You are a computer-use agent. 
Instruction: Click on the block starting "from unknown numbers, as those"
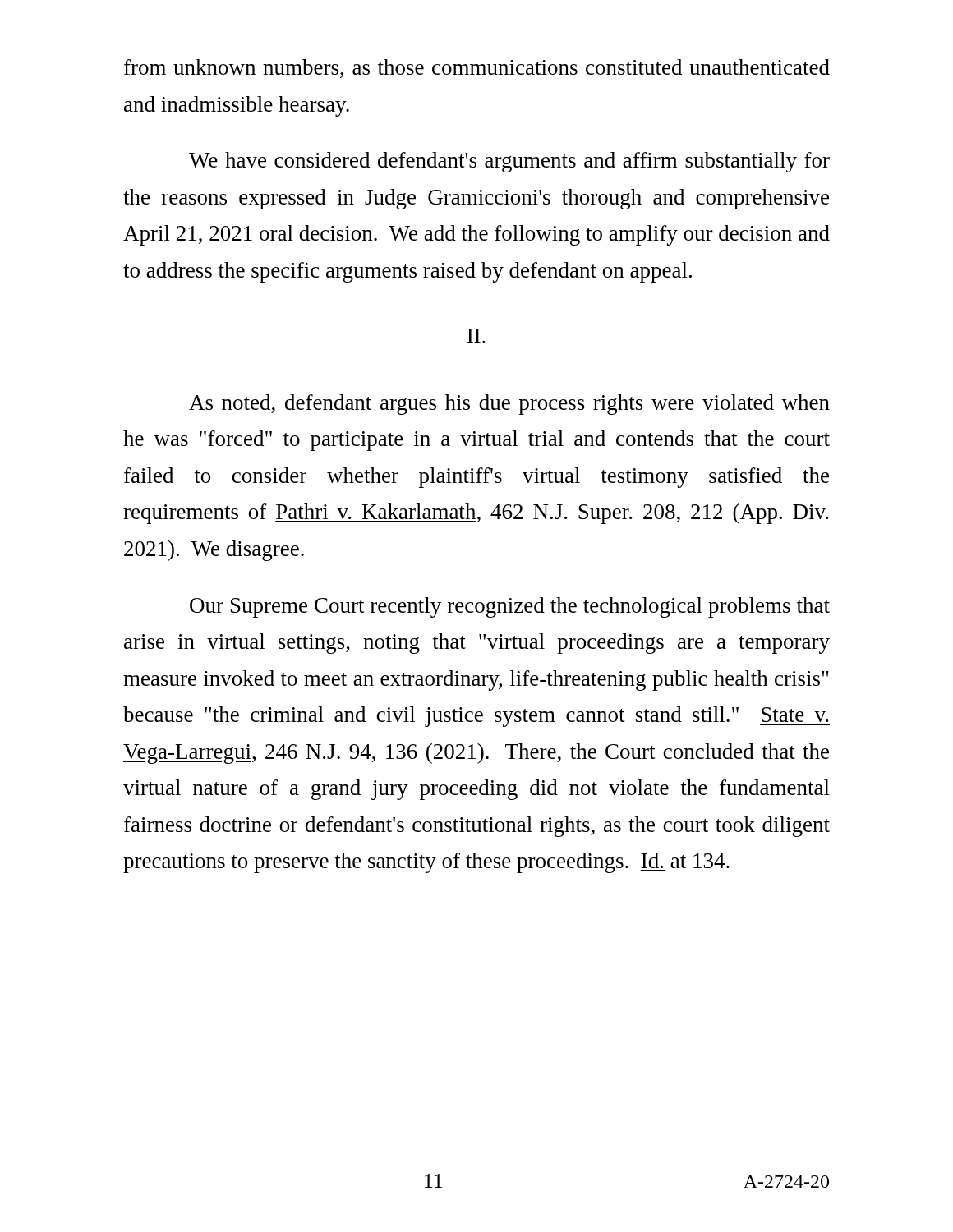(477, 69)
